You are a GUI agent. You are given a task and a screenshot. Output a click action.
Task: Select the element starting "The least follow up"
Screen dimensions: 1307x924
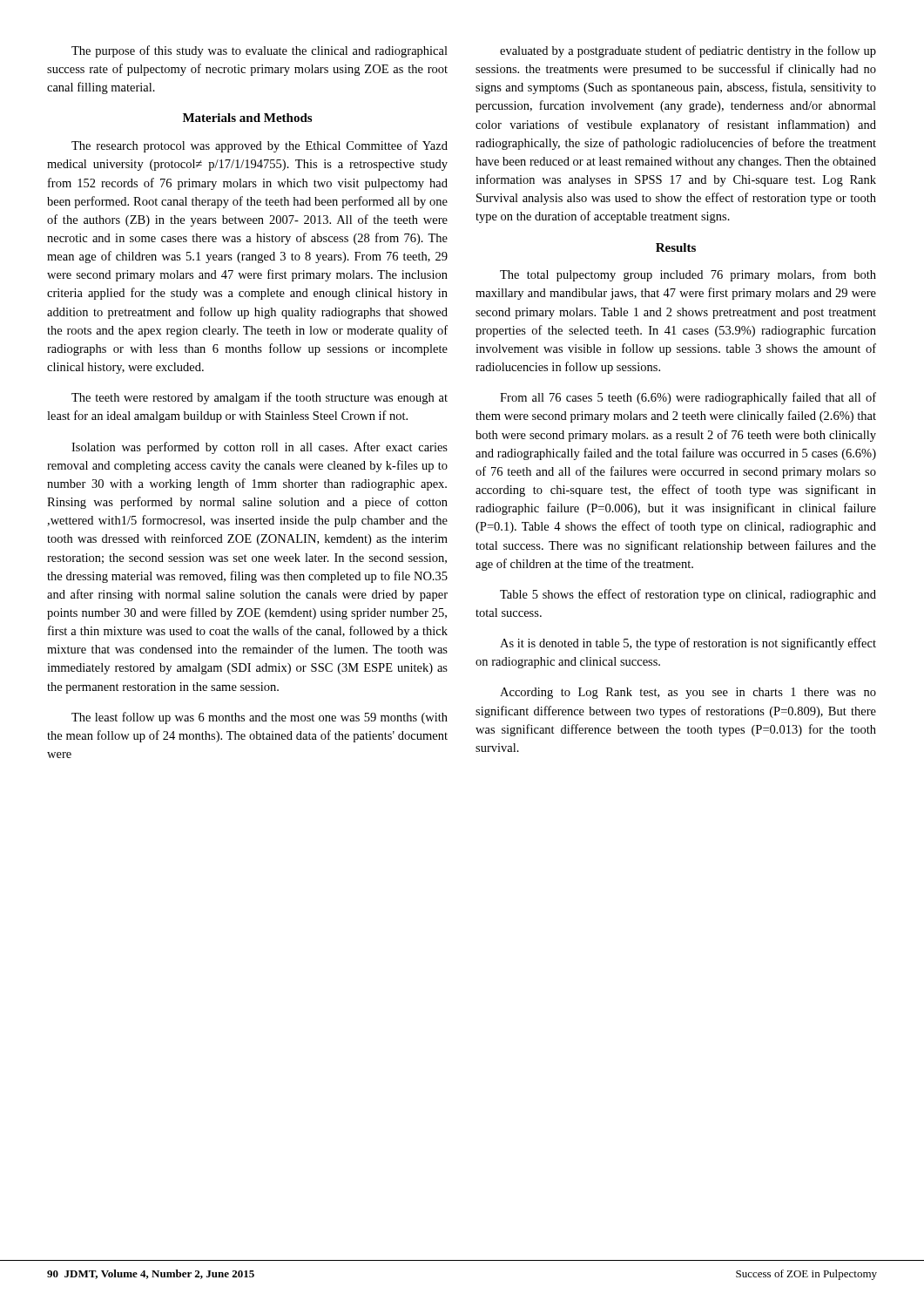click(247, 735)
